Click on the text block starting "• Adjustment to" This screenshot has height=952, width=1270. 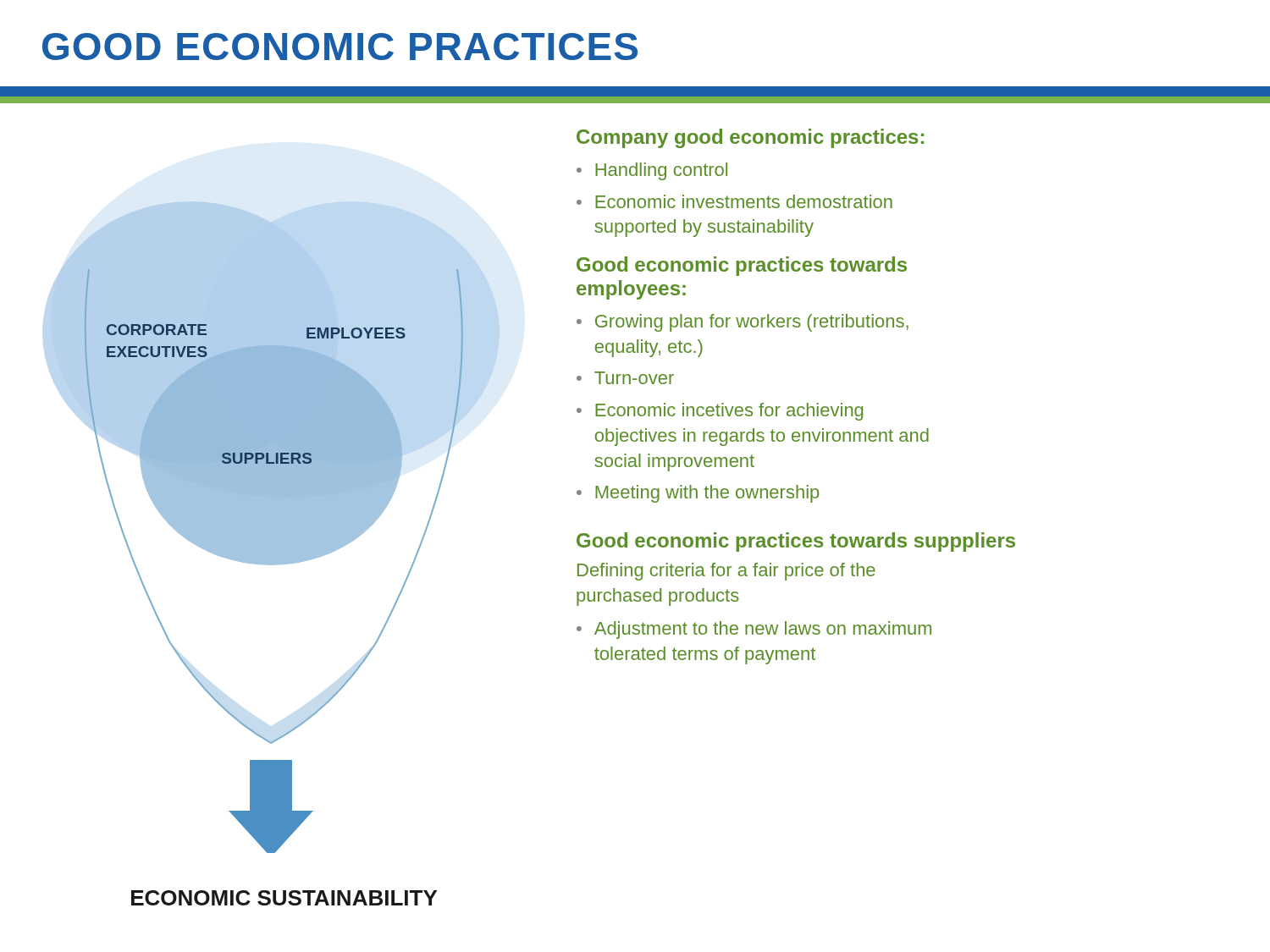754,641
